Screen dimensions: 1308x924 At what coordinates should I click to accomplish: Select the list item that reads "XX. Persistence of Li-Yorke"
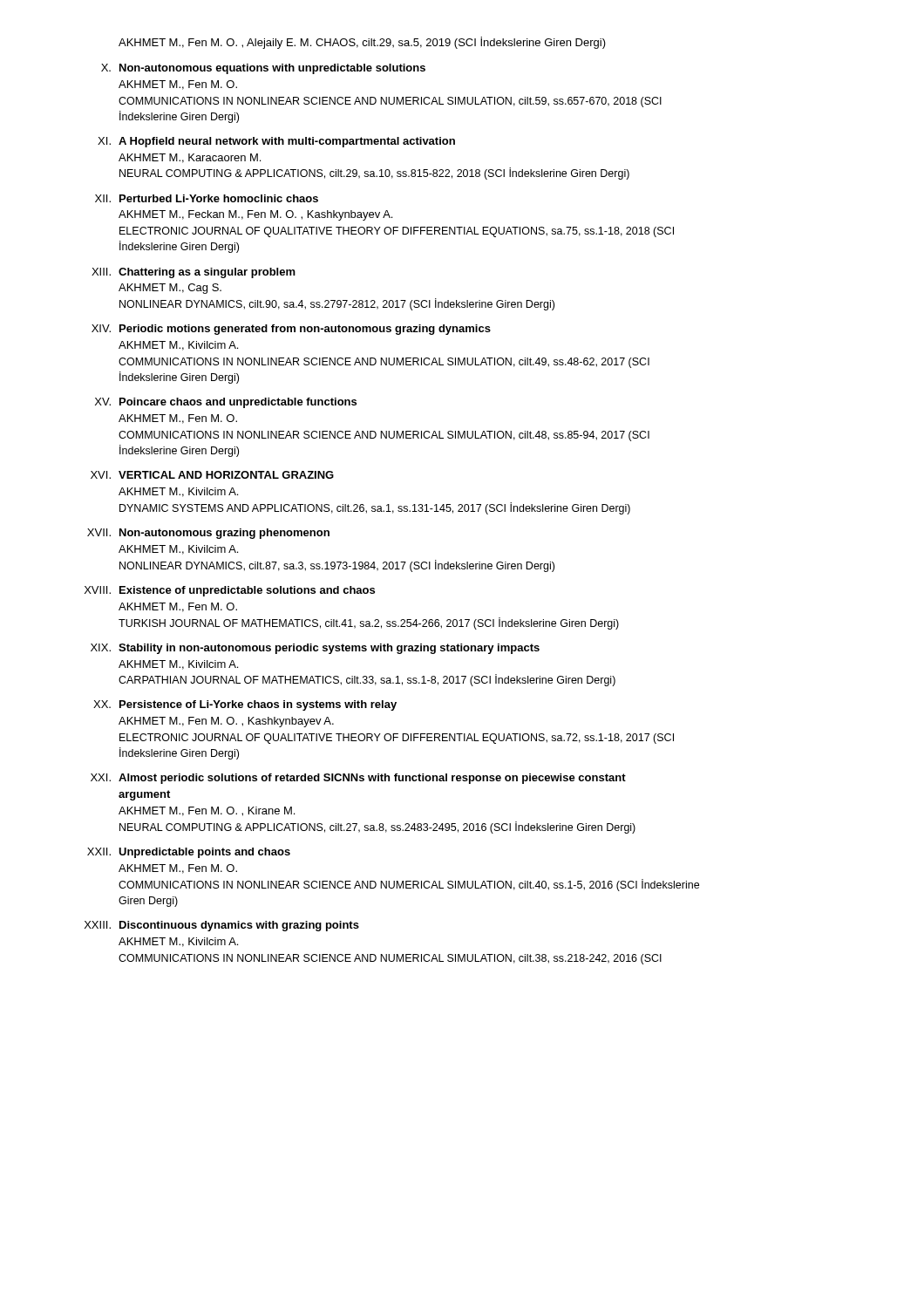pyautogui.click(x=462, y=729)
